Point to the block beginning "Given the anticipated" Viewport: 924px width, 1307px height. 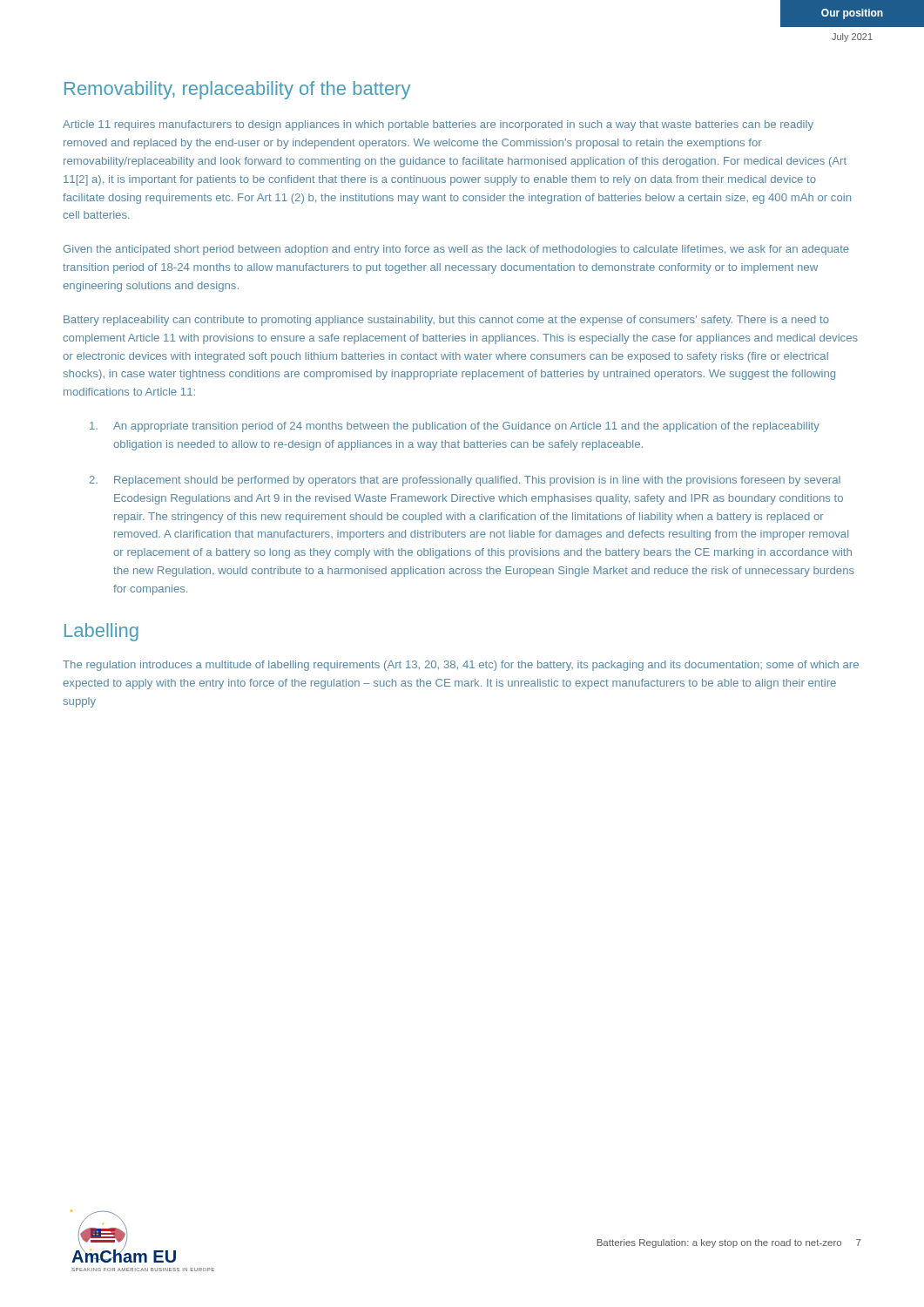tap(456, 267)
